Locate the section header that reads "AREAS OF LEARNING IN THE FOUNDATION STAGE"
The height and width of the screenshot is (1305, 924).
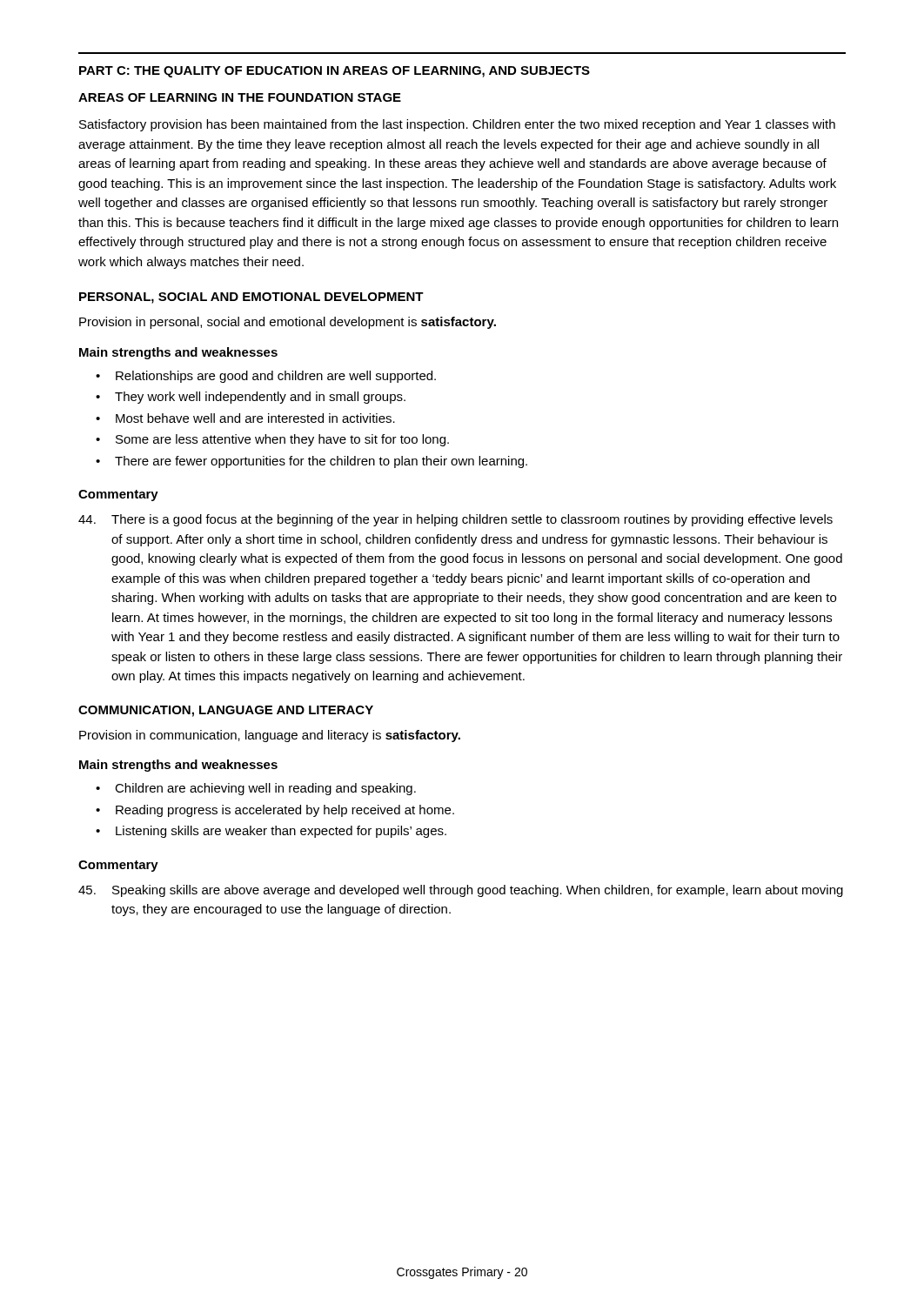pyautogui.click(x=240, y=97)
